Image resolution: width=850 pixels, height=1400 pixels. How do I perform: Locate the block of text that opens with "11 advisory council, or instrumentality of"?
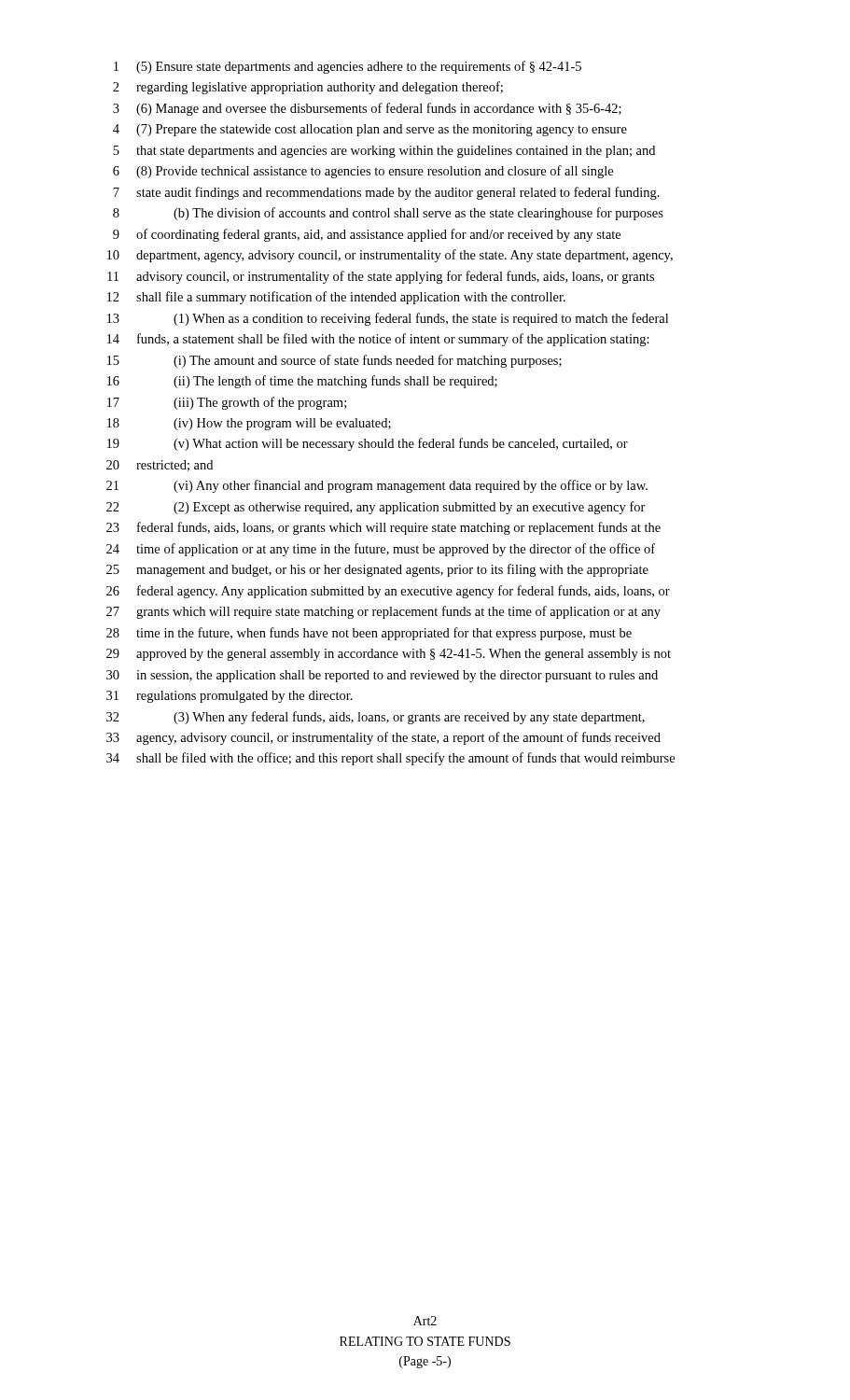point(425,276)
